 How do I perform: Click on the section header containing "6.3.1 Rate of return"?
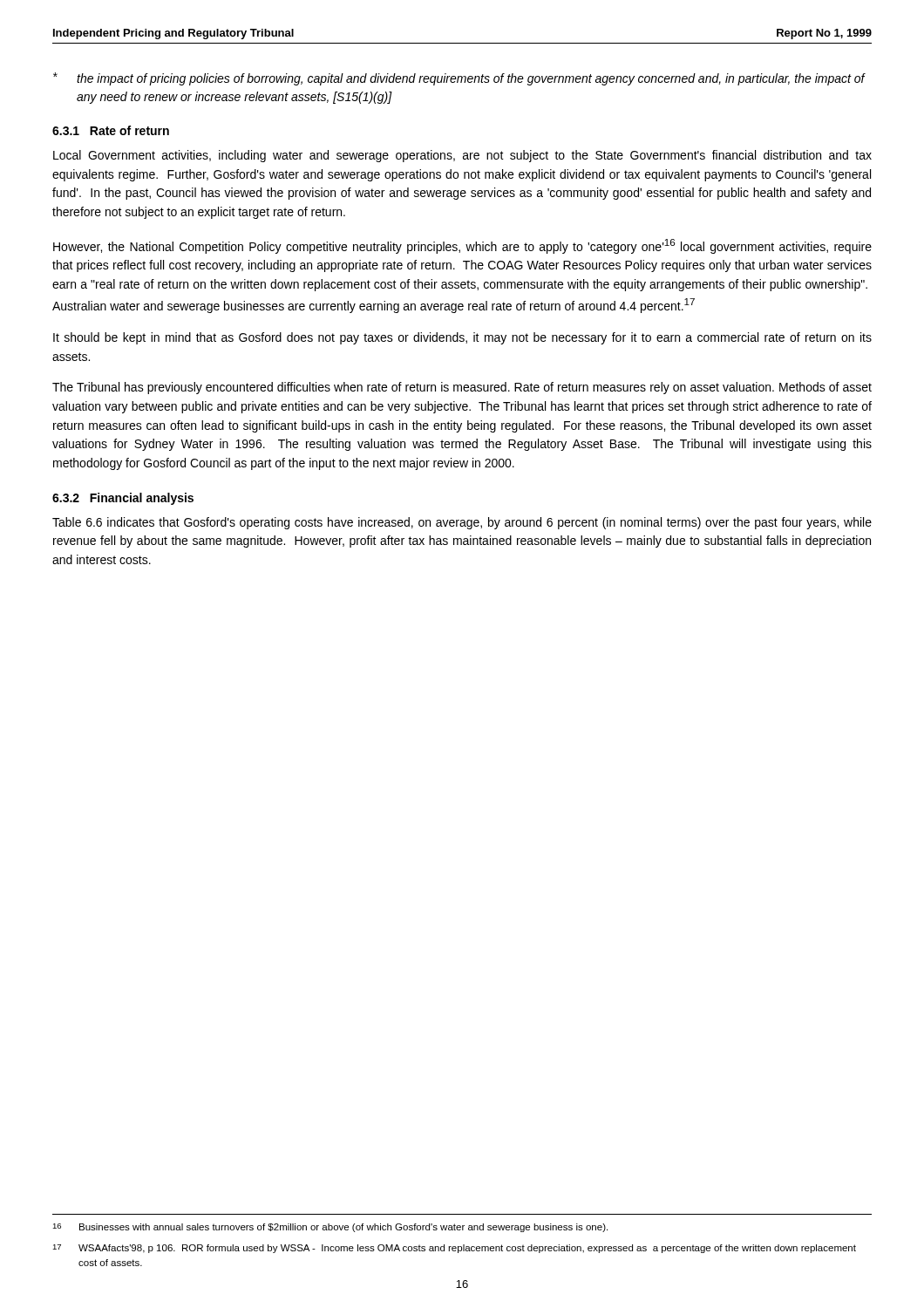111,131
